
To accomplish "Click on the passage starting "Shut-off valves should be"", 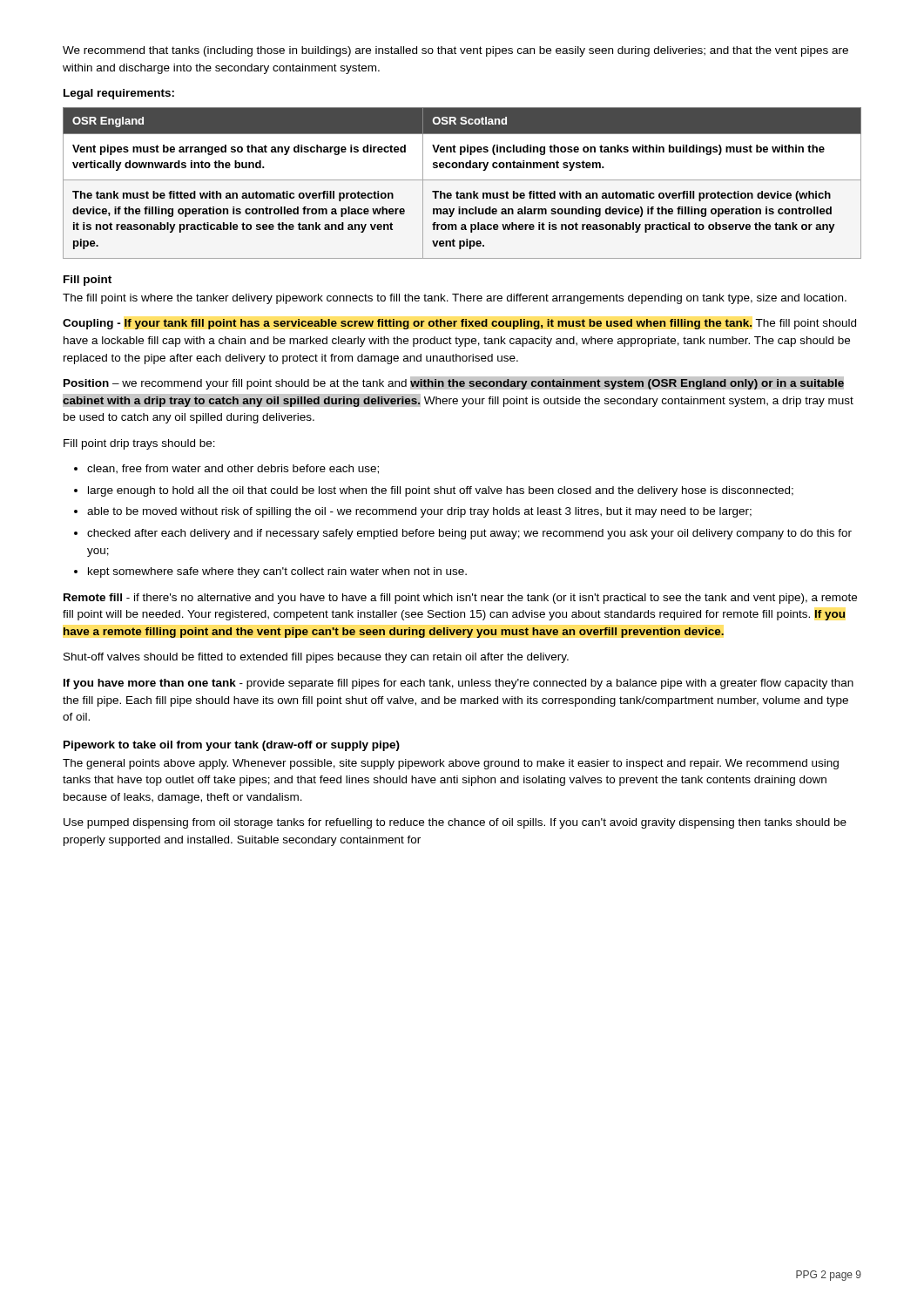I will click(x=316, y=657).
